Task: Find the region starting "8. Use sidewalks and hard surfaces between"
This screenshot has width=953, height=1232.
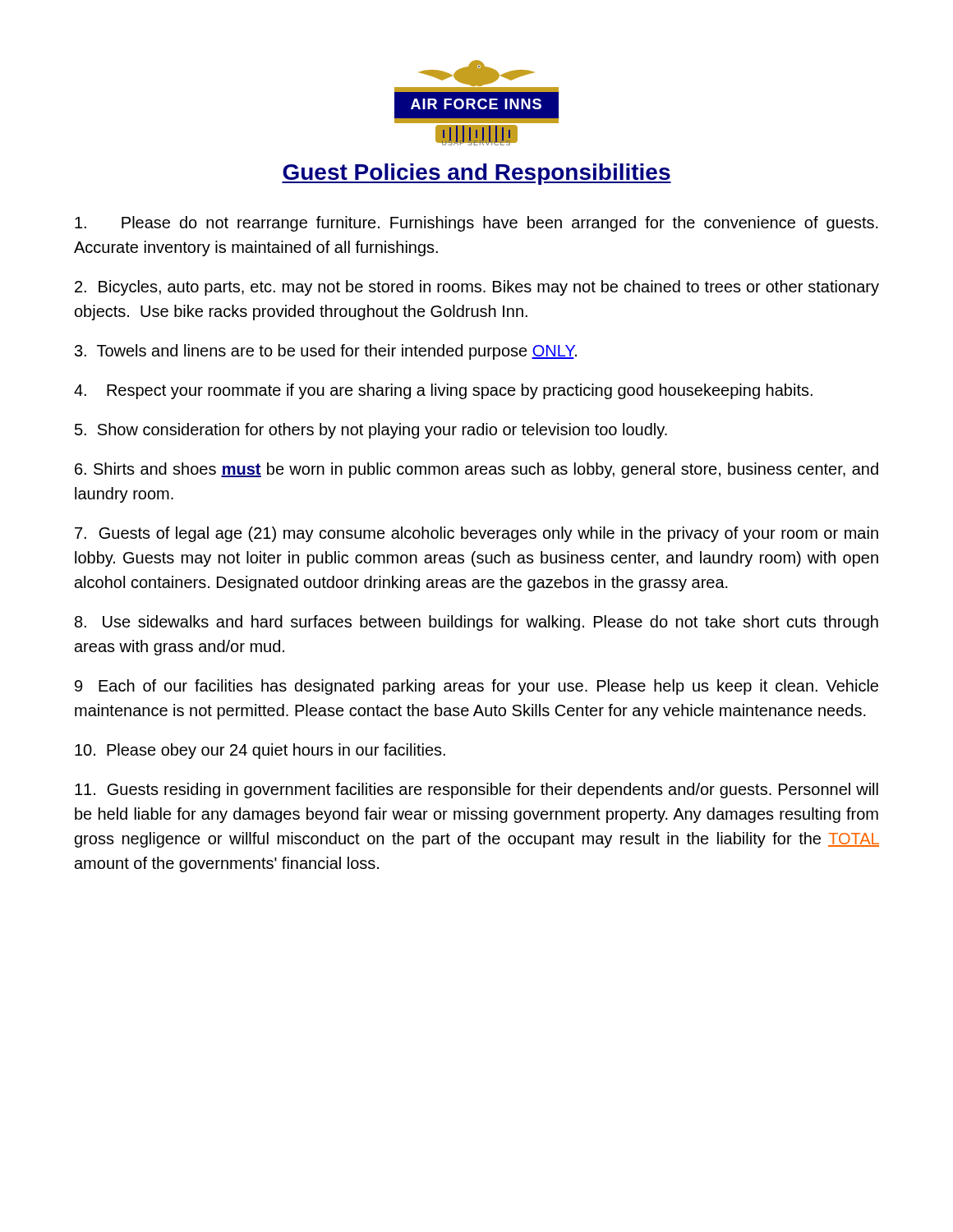Action: [x=476, y=634]
